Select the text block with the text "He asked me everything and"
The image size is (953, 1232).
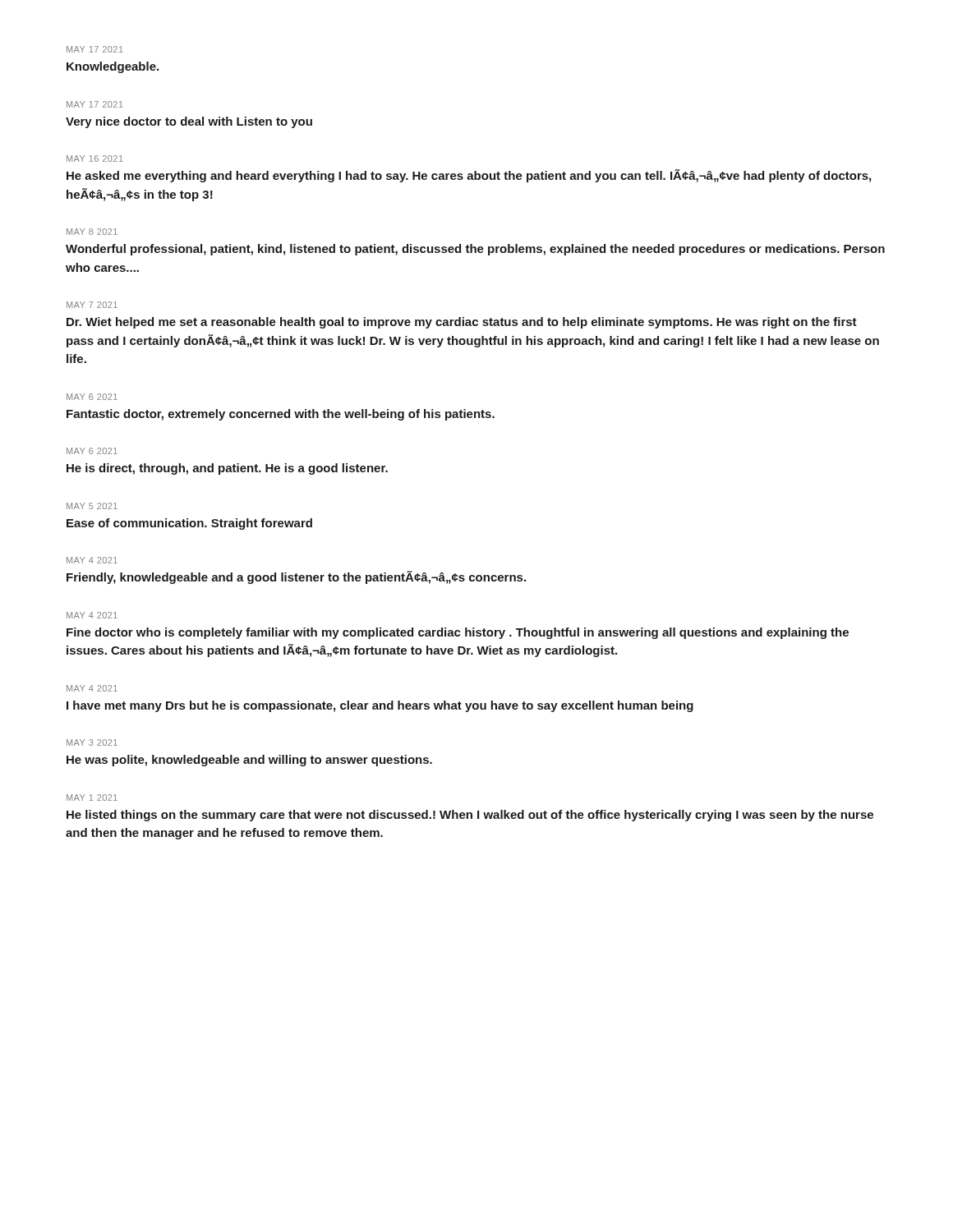tap(469, 185)
